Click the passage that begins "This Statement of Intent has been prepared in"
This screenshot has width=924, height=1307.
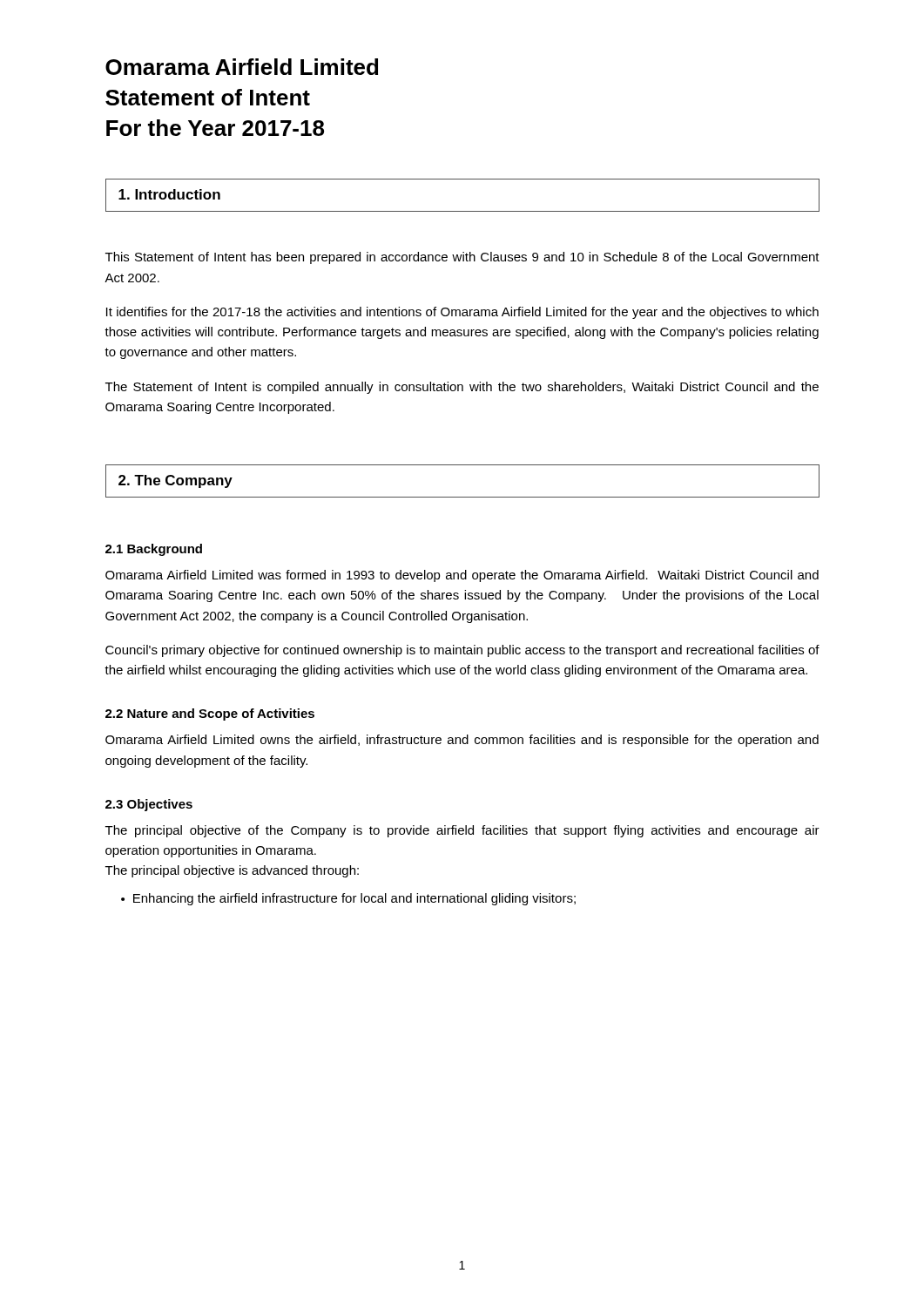pos(462,267)
